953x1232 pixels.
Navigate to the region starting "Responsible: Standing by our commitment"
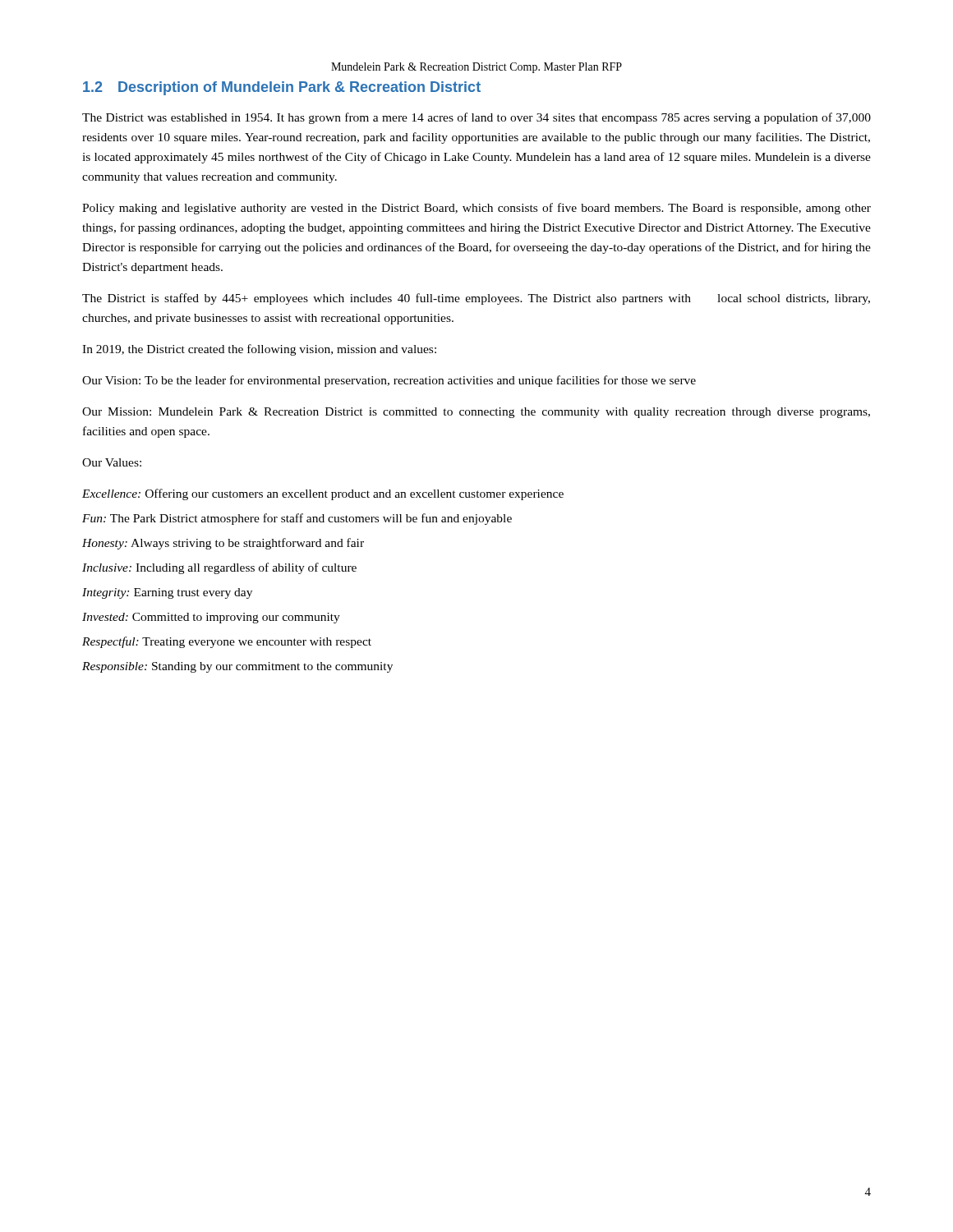coord(237,667)
